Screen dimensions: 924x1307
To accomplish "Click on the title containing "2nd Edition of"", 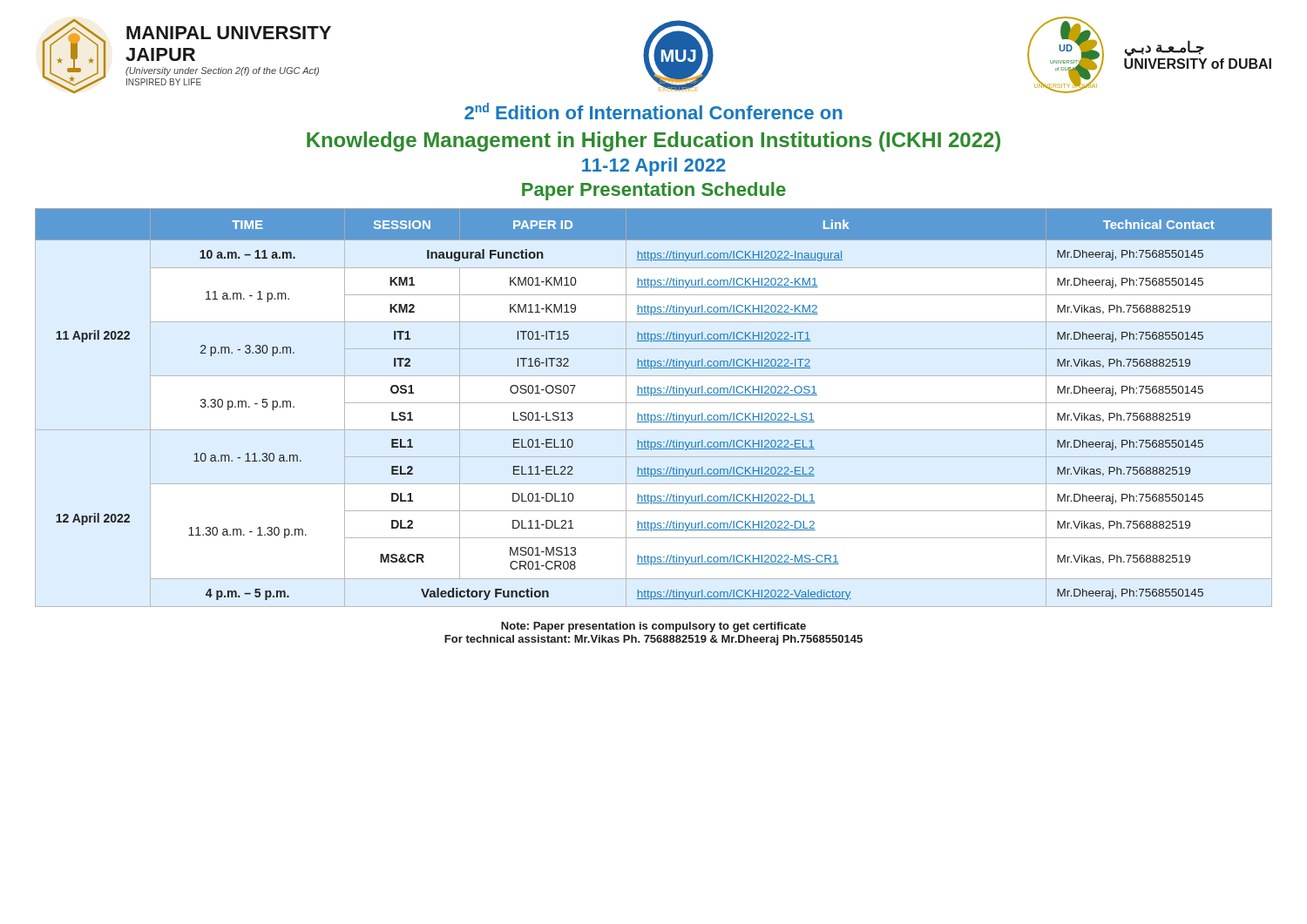I will point(654,151).
